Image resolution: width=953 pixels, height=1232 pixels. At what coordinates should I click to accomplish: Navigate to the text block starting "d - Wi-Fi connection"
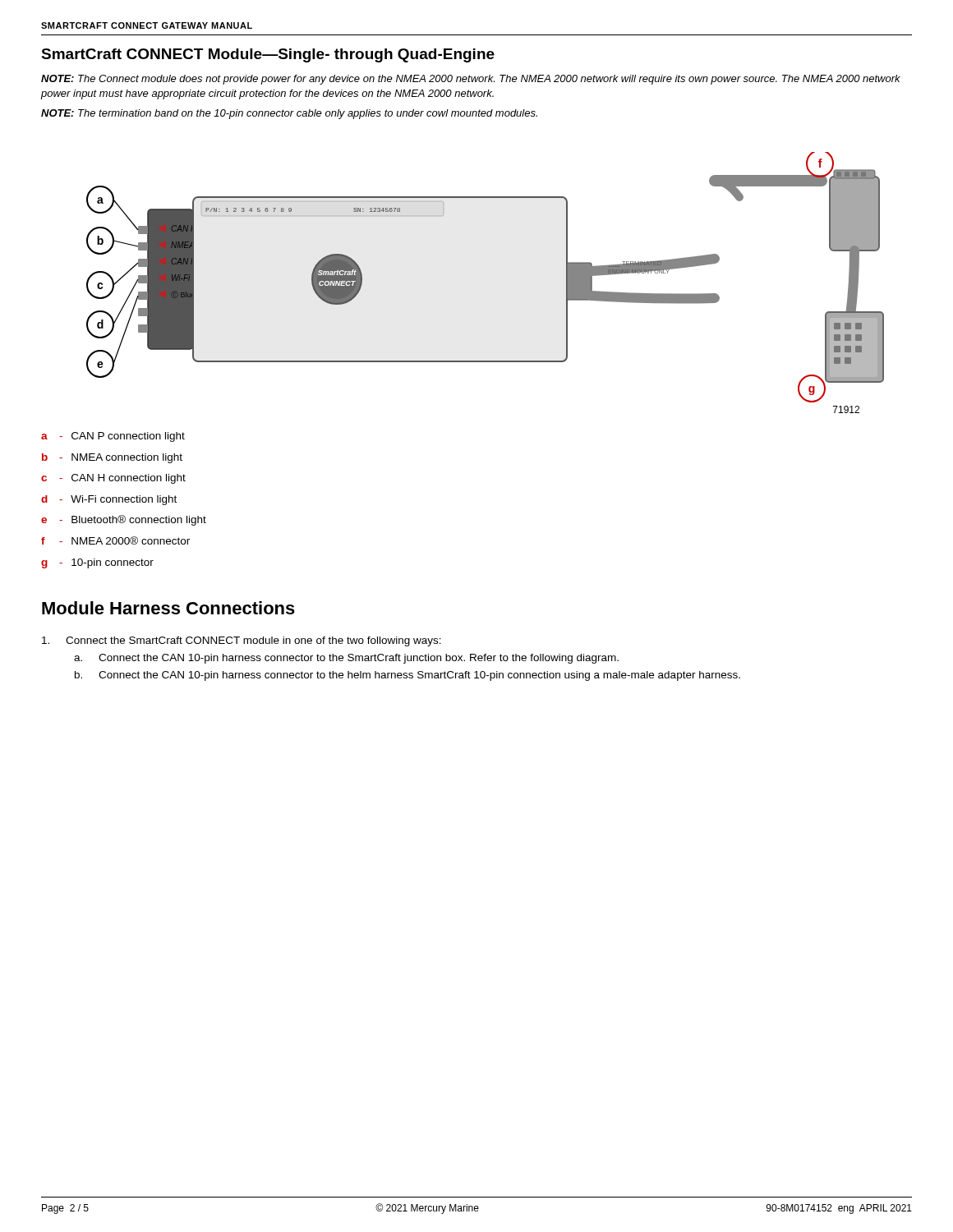point(109,499)
